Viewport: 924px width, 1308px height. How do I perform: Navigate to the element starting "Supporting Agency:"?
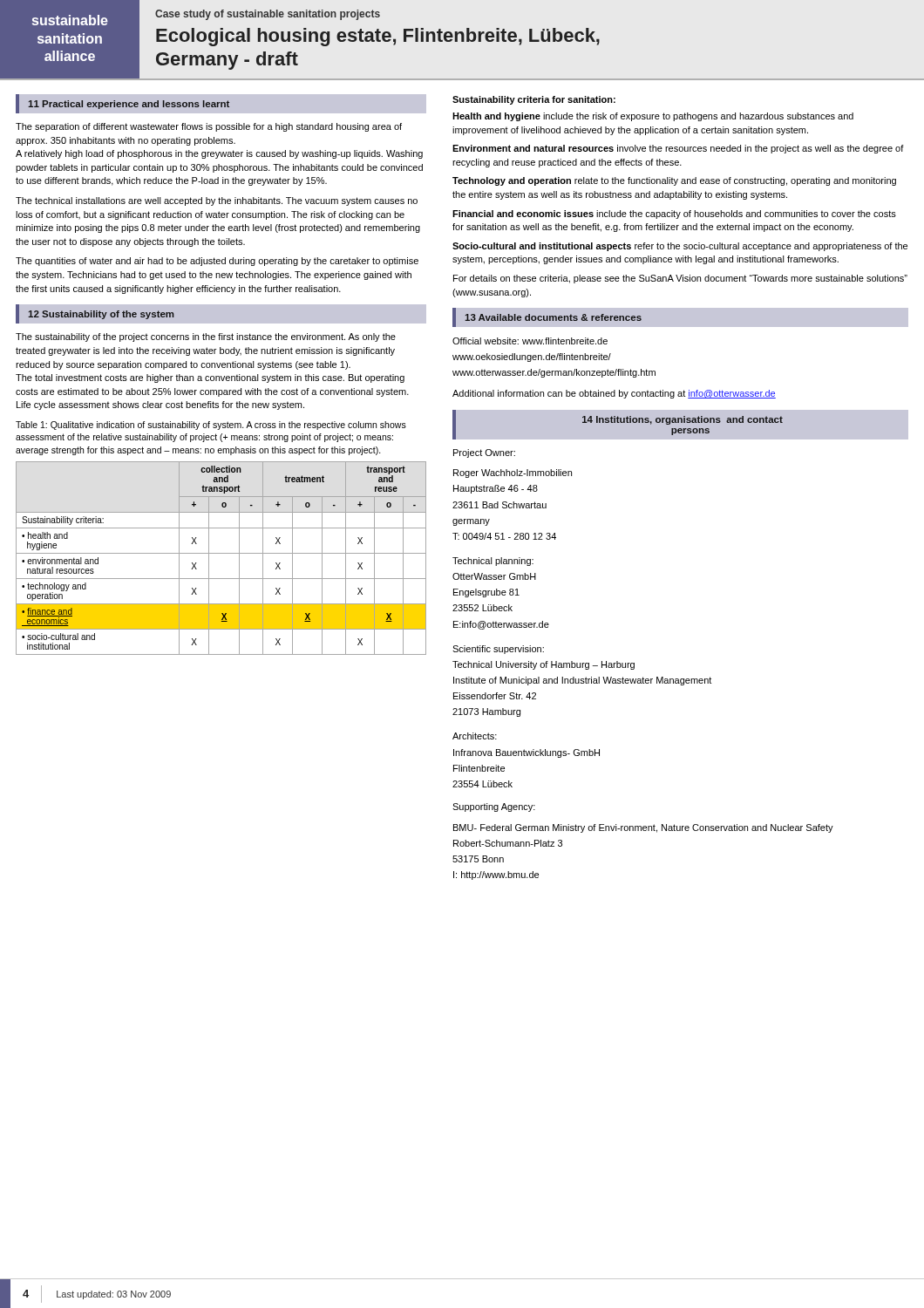(x=494, y=807)
